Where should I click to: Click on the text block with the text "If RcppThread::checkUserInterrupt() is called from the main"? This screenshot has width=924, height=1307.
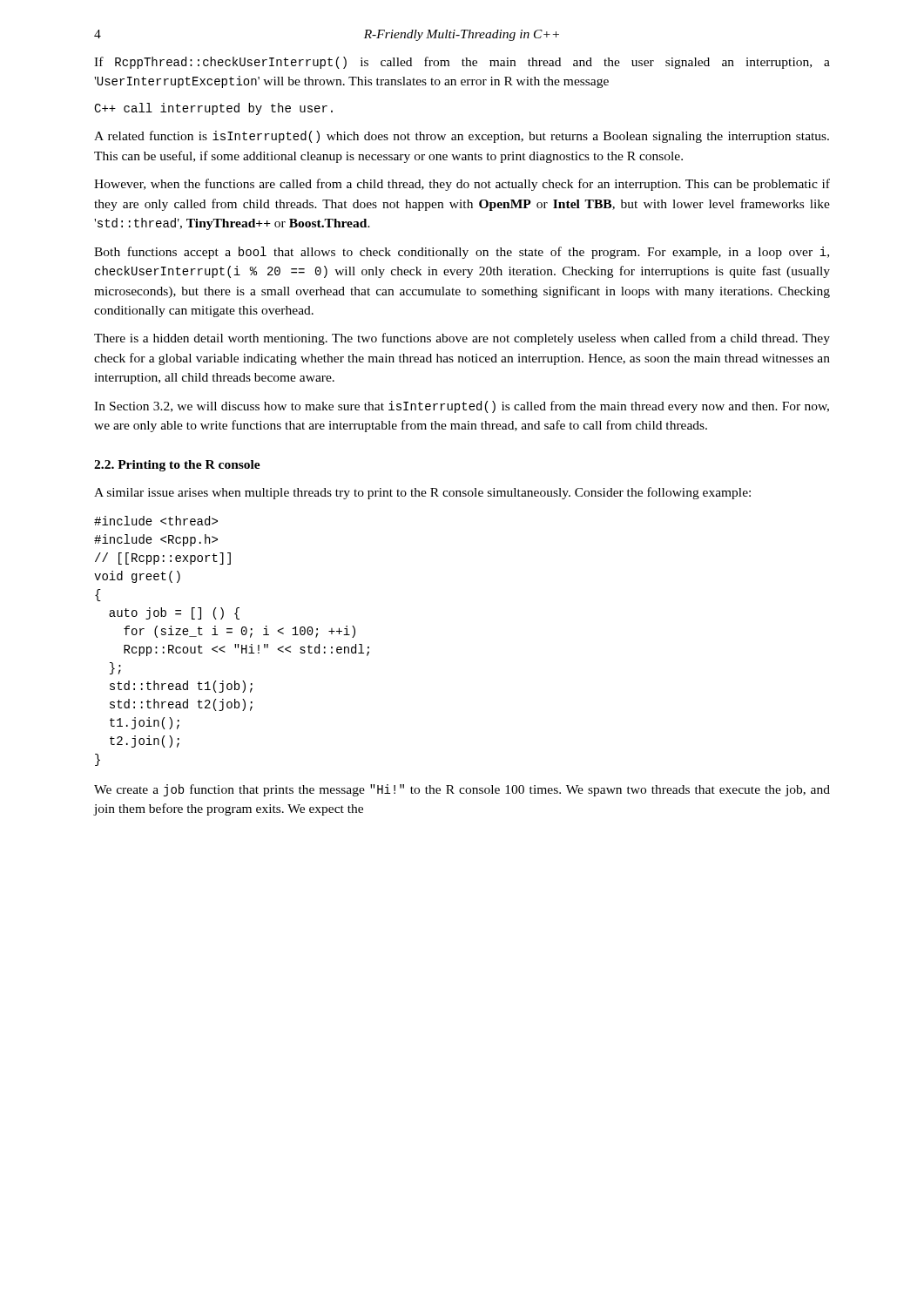click(x=462, y=72)
